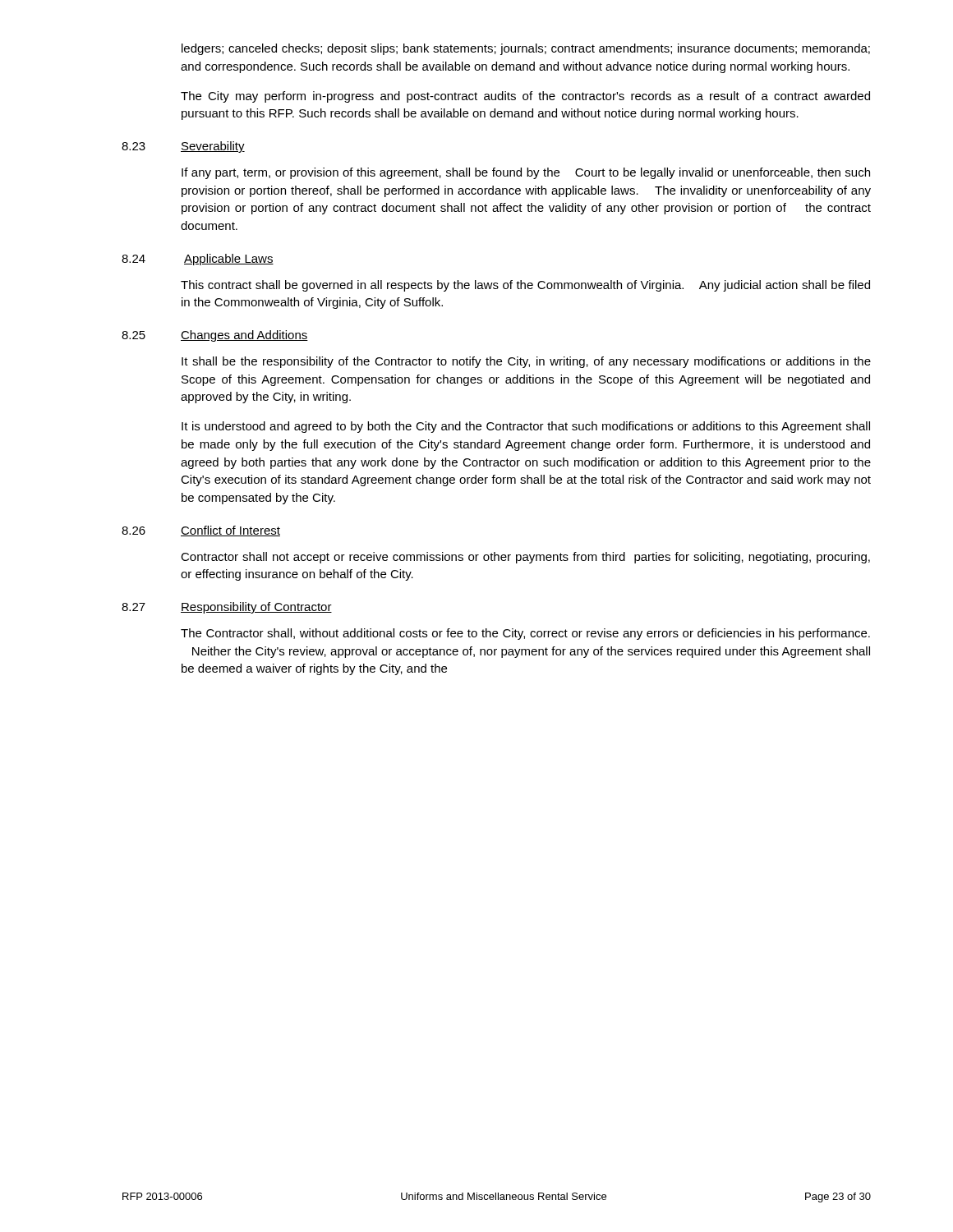The image size is (953, 1232).
Task: Point to the block starting "8.23 Severability"
Action: click(183, 146)
